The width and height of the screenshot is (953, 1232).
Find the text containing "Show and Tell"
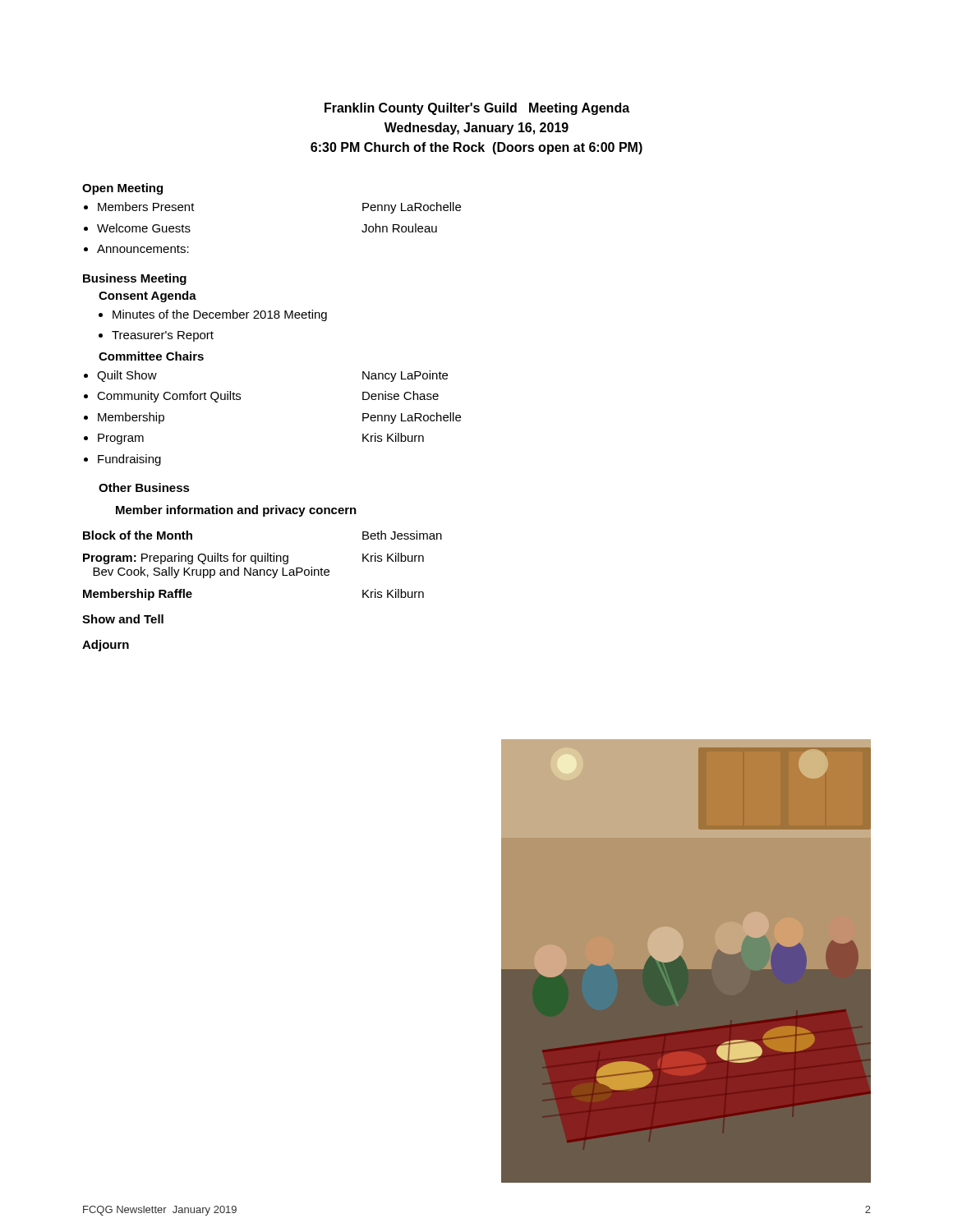[x=123, y=619]
